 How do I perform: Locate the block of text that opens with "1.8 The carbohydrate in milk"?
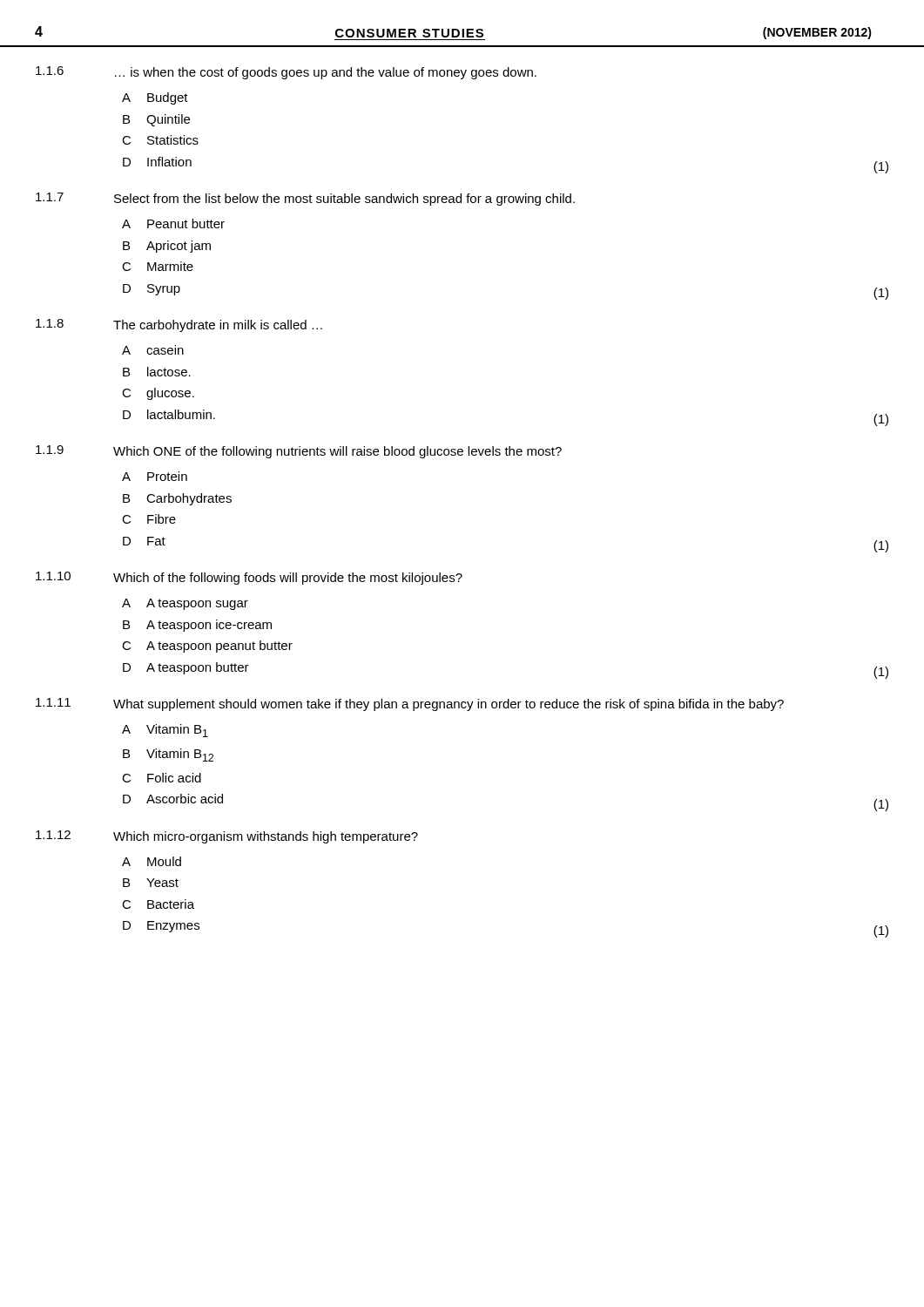pos(179,325)
